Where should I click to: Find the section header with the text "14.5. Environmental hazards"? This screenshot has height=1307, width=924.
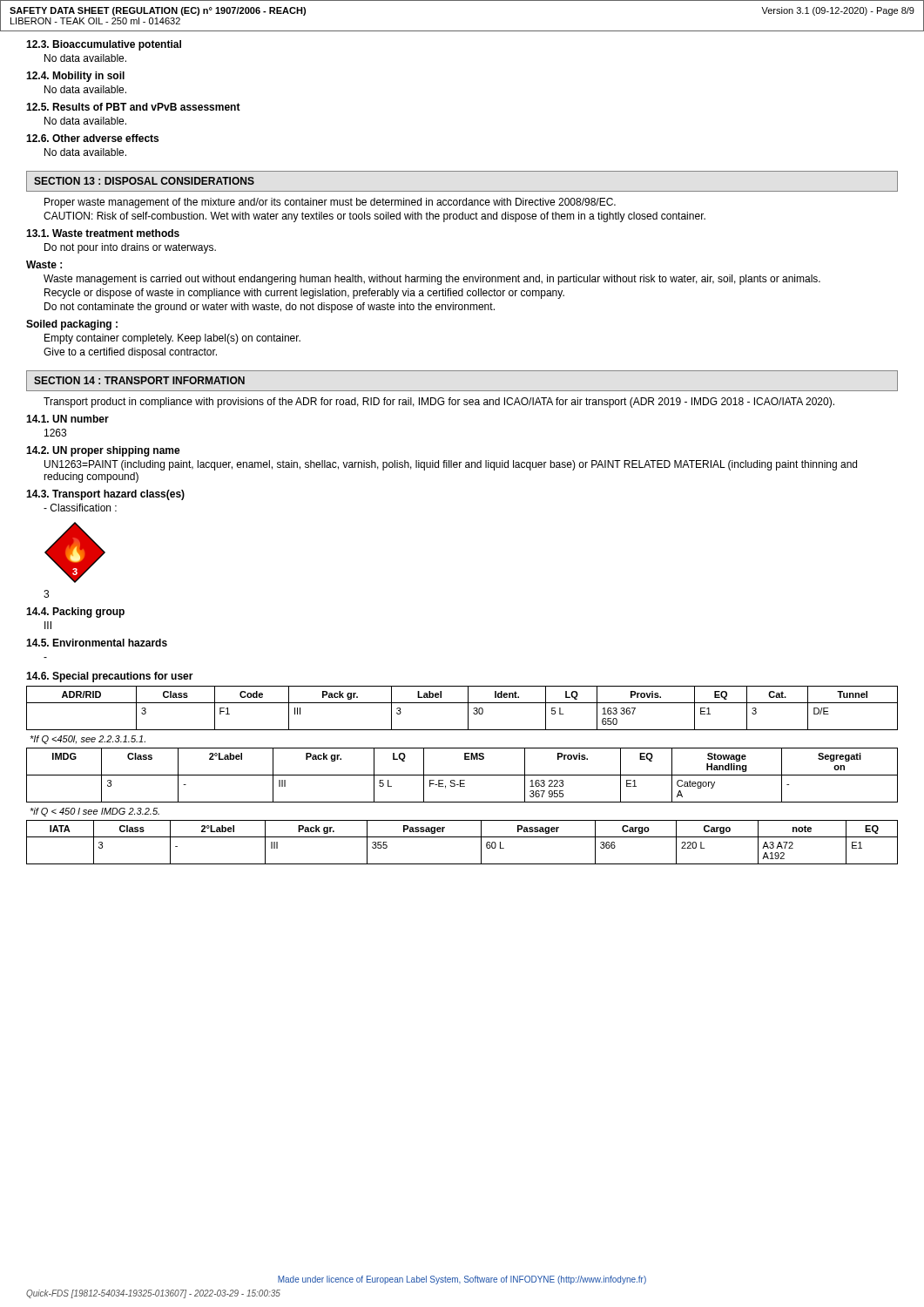tap(97, 643)
